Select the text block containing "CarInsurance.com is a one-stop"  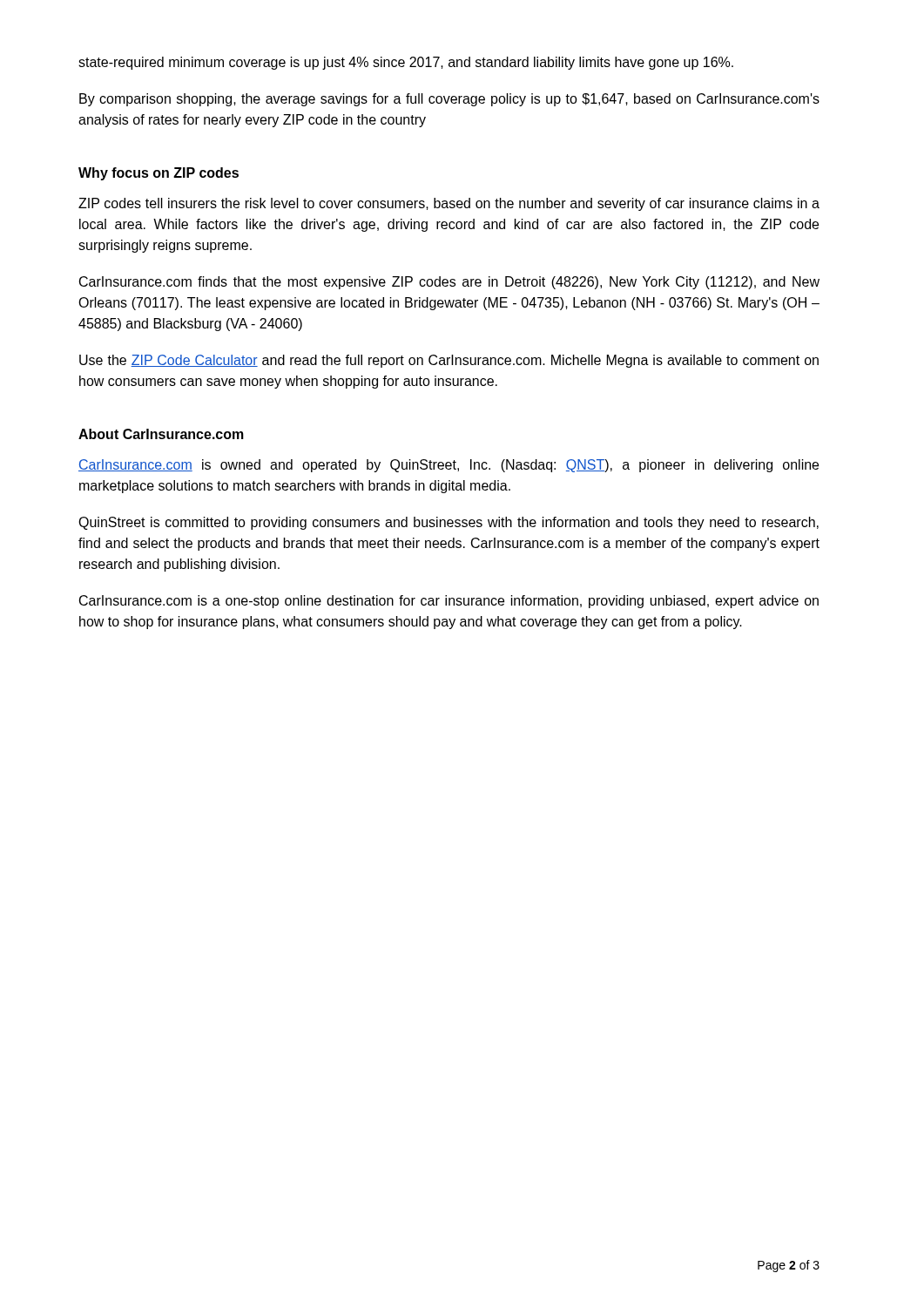449,611
